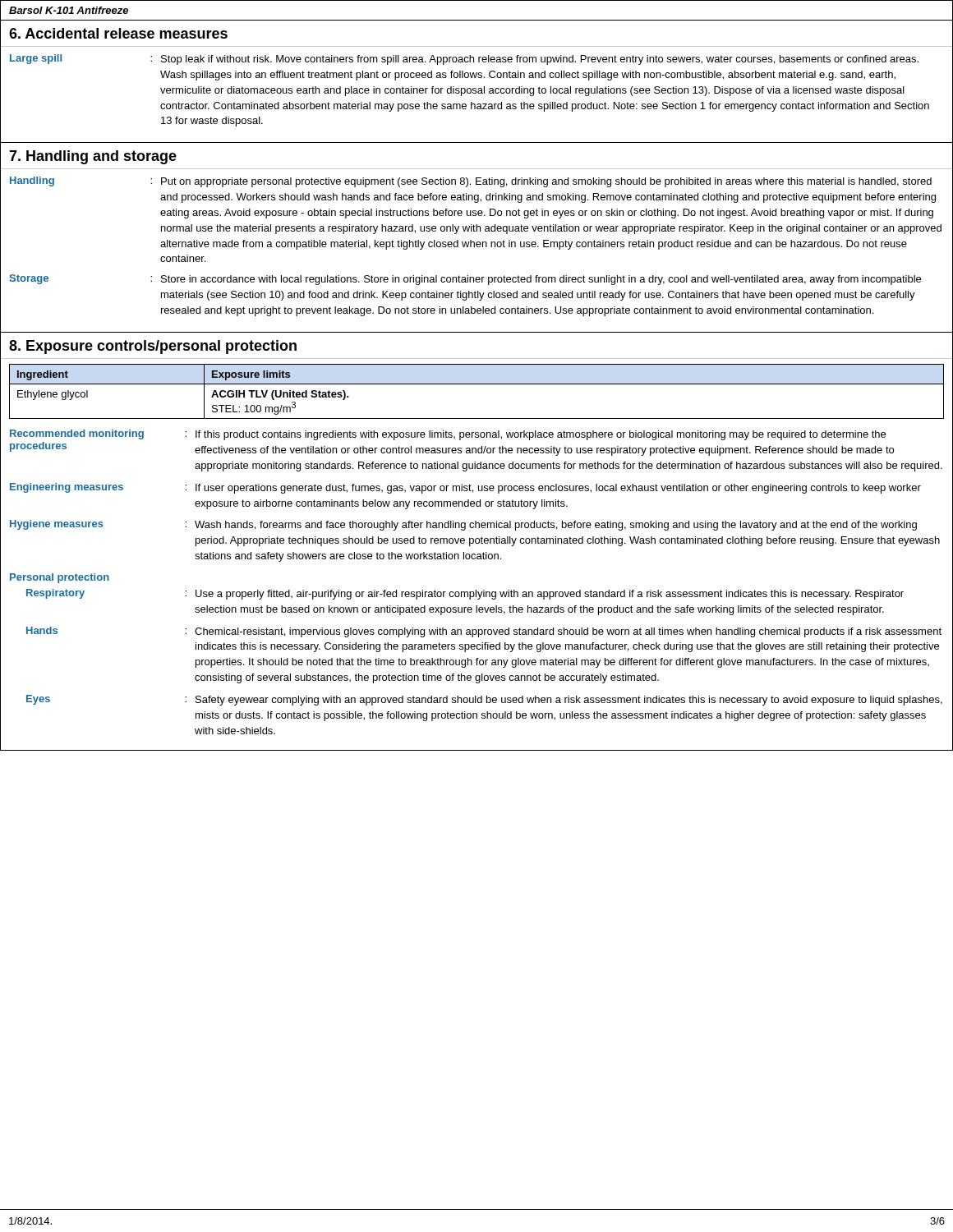
Task: Point to "6. Accidental release measures"
Action: (x=118, y=33)
